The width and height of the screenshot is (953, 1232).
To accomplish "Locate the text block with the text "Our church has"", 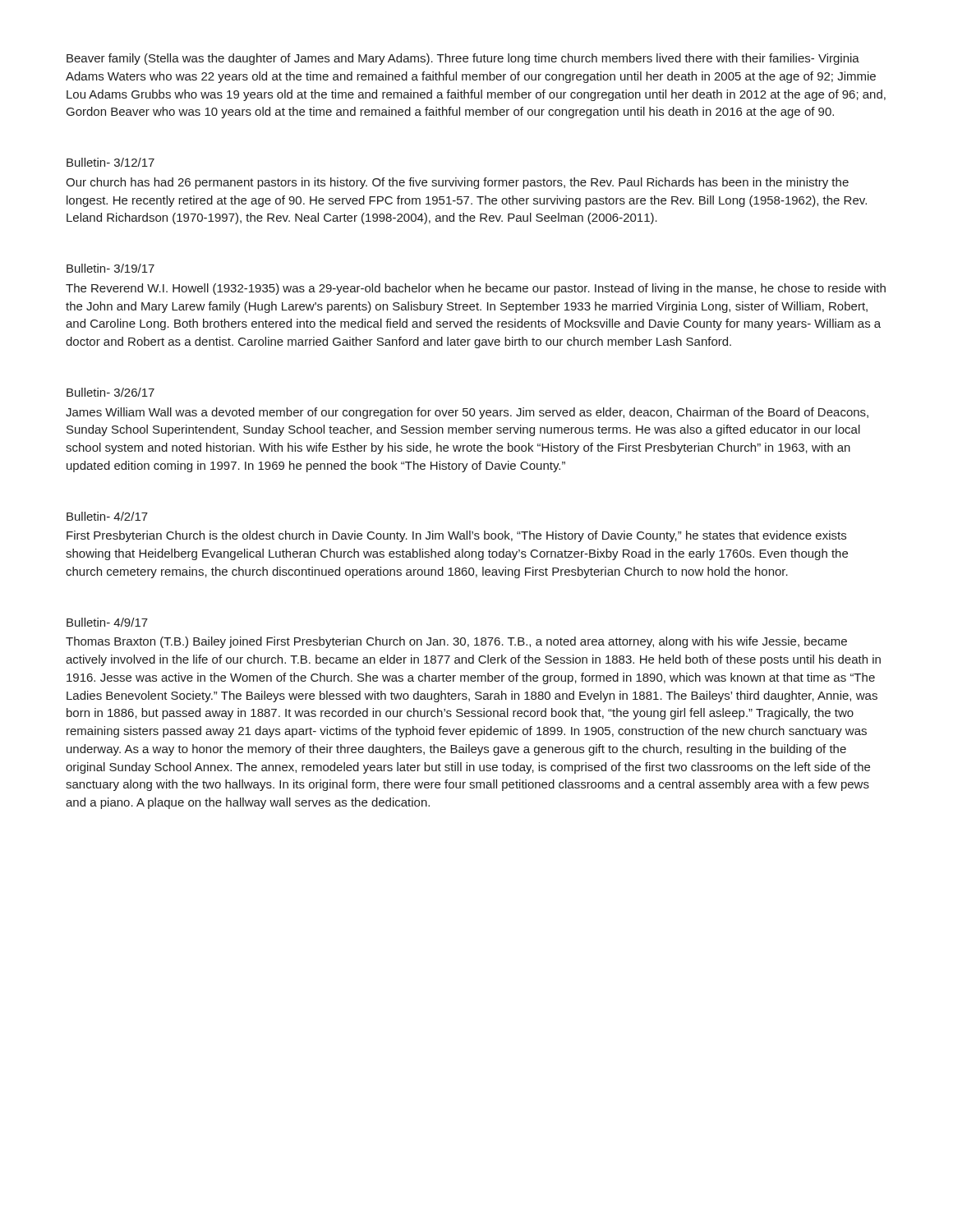I will tap(467, 200).
